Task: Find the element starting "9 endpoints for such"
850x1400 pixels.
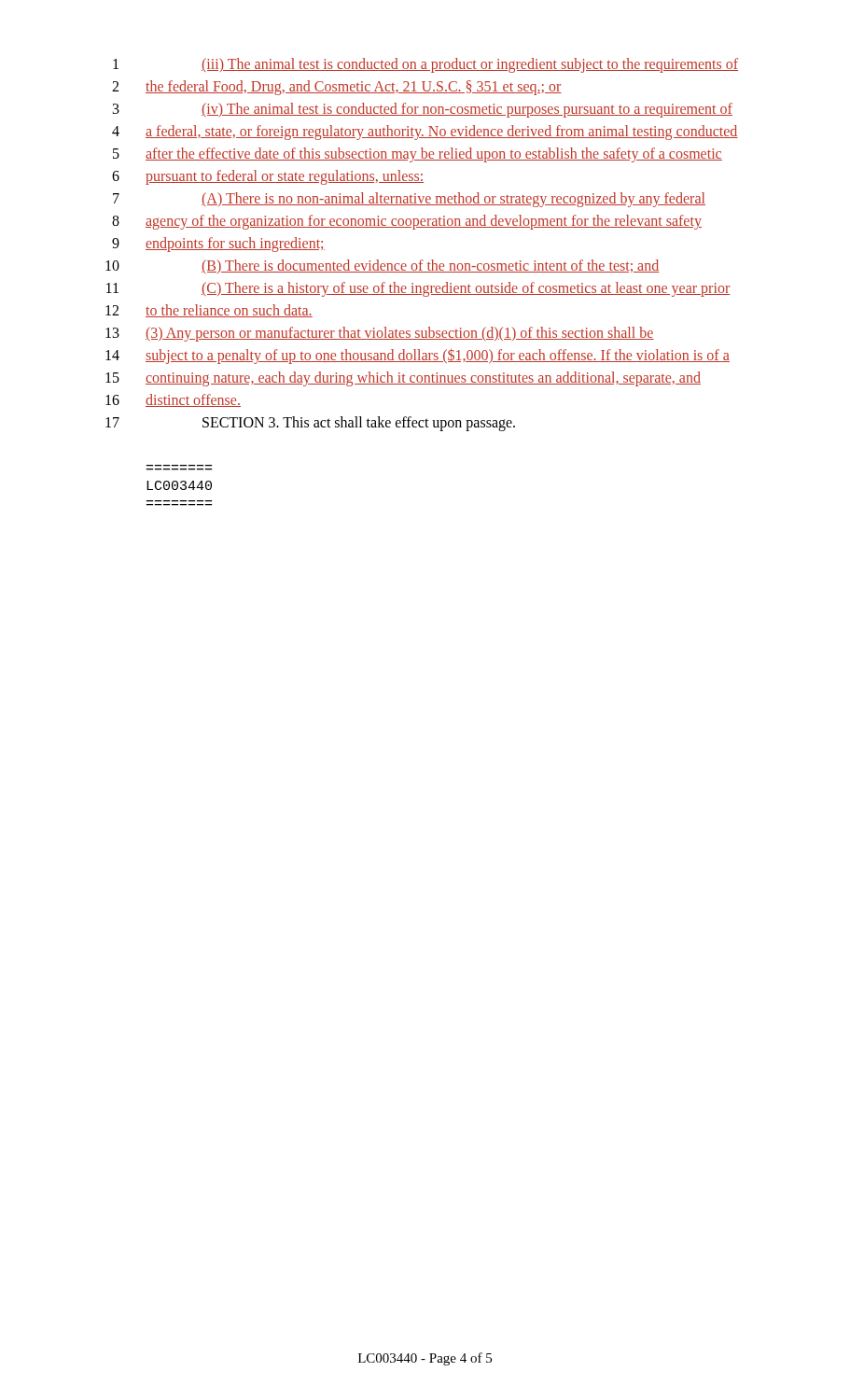Action: point(218,245)
